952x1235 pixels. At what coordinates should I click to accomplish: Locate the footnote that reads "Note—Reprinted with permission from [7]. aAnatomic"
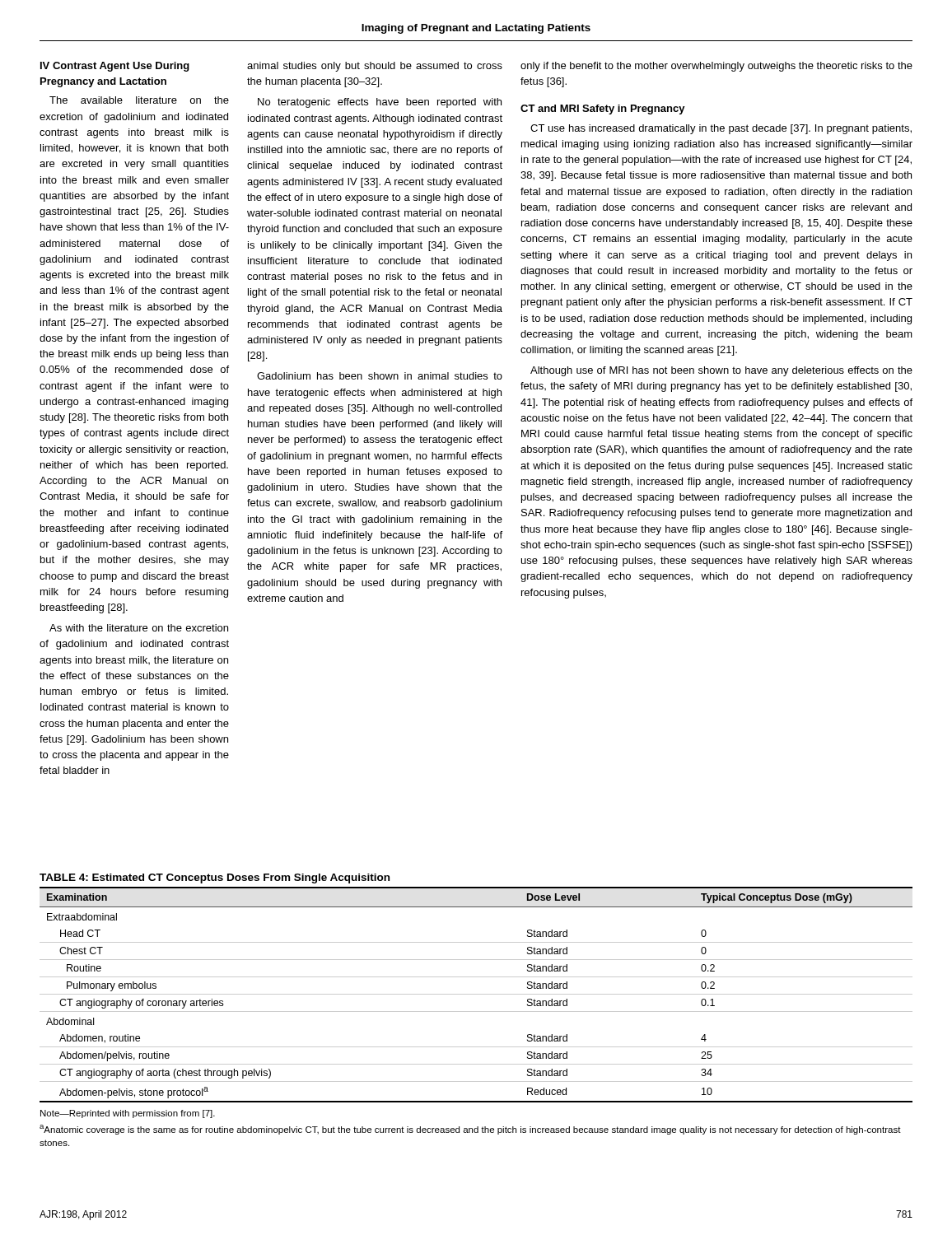click(470, 1128)
